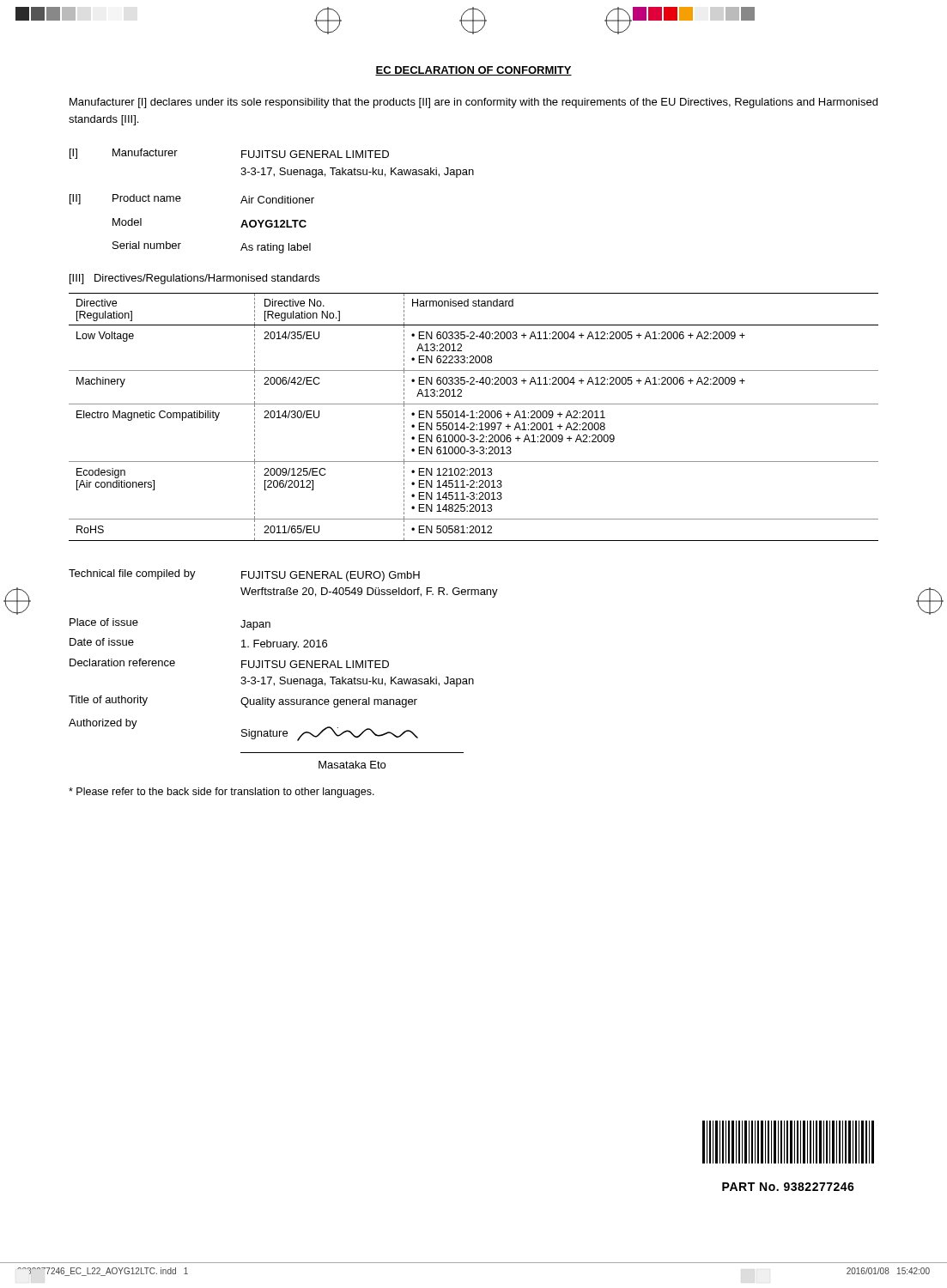The height and width of the screenshot is (1288, 947).
Task: Click on the list item with the text "Serial number As rating label"
Action: pos(145,247)
